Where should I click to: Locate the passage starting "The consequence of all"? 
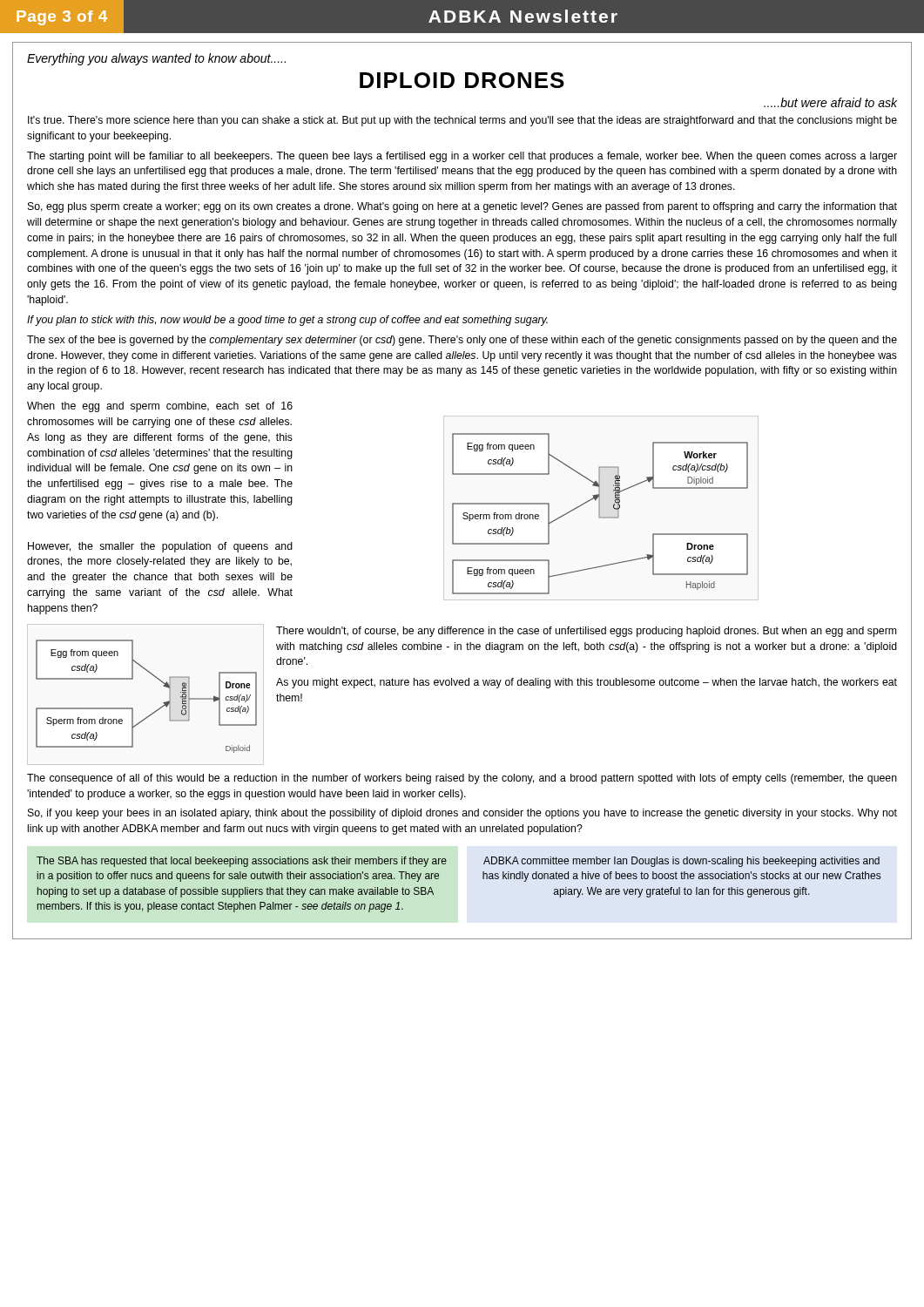click(x=462, y=786)
